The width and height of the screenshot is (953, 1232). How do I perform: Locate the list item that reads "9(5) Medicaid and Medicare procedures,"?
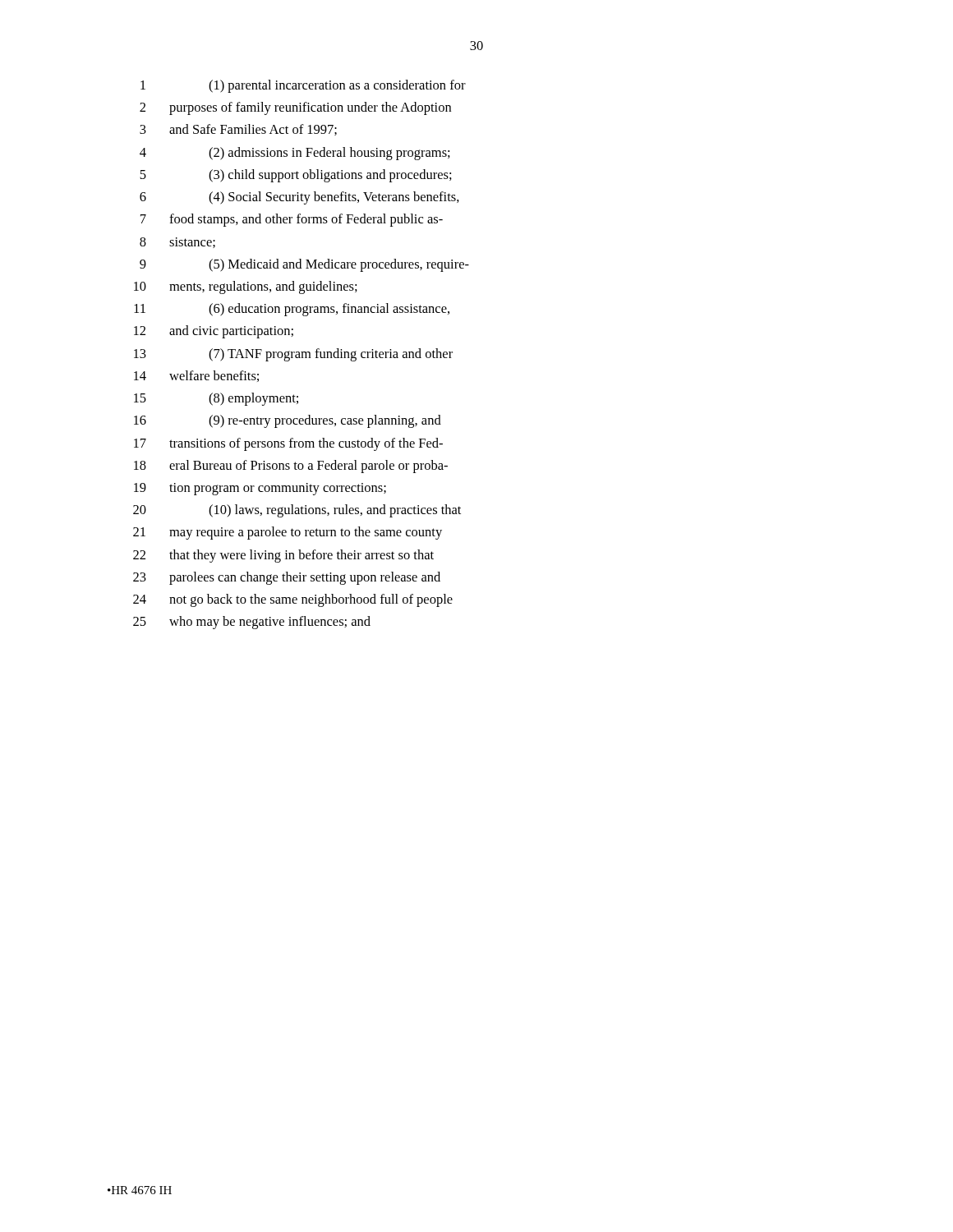(x=304, y=265)
